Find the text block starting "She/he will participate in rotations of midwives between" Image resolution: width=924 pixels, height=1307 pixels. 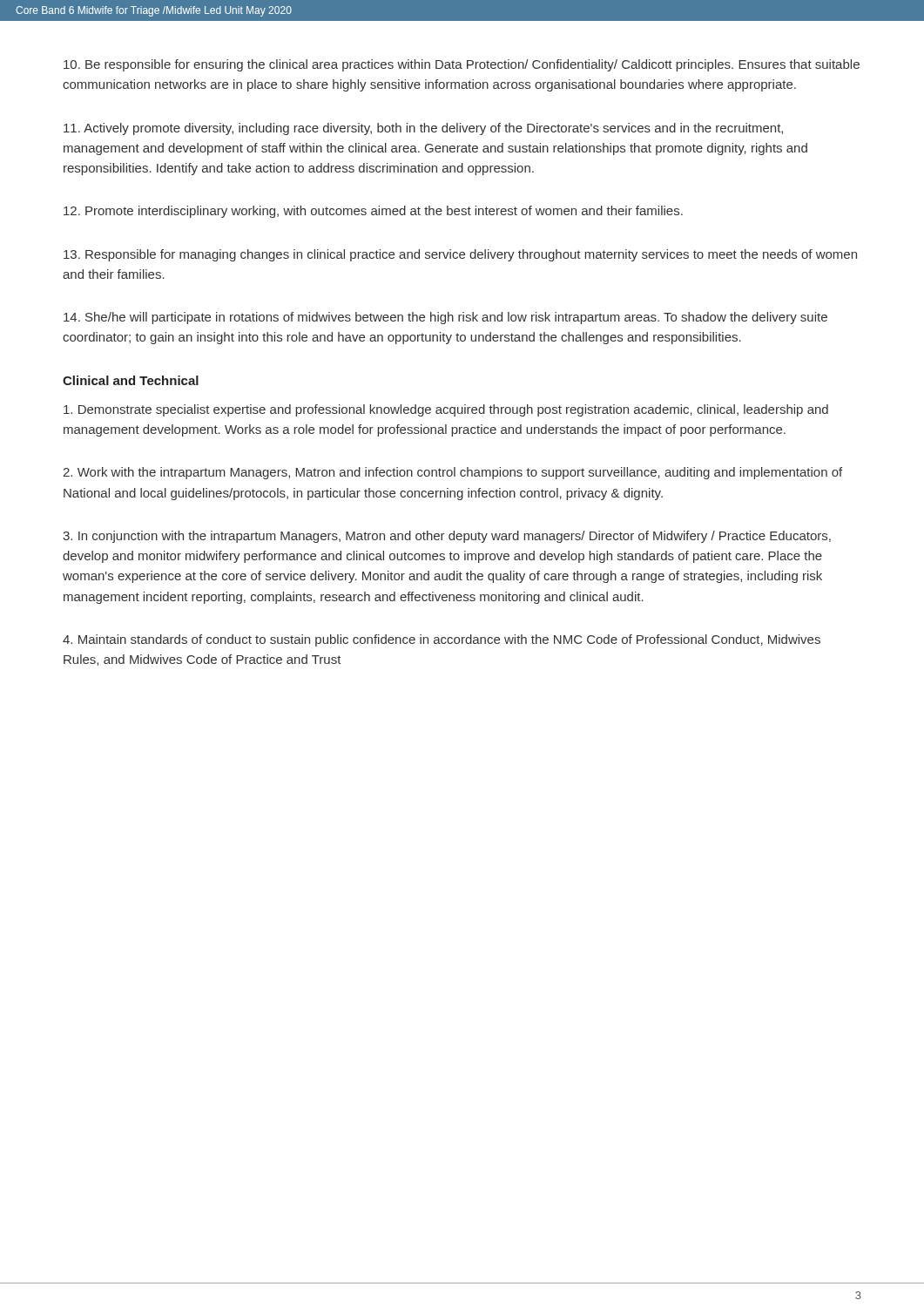pyautogui.click(x=445, y=327)
